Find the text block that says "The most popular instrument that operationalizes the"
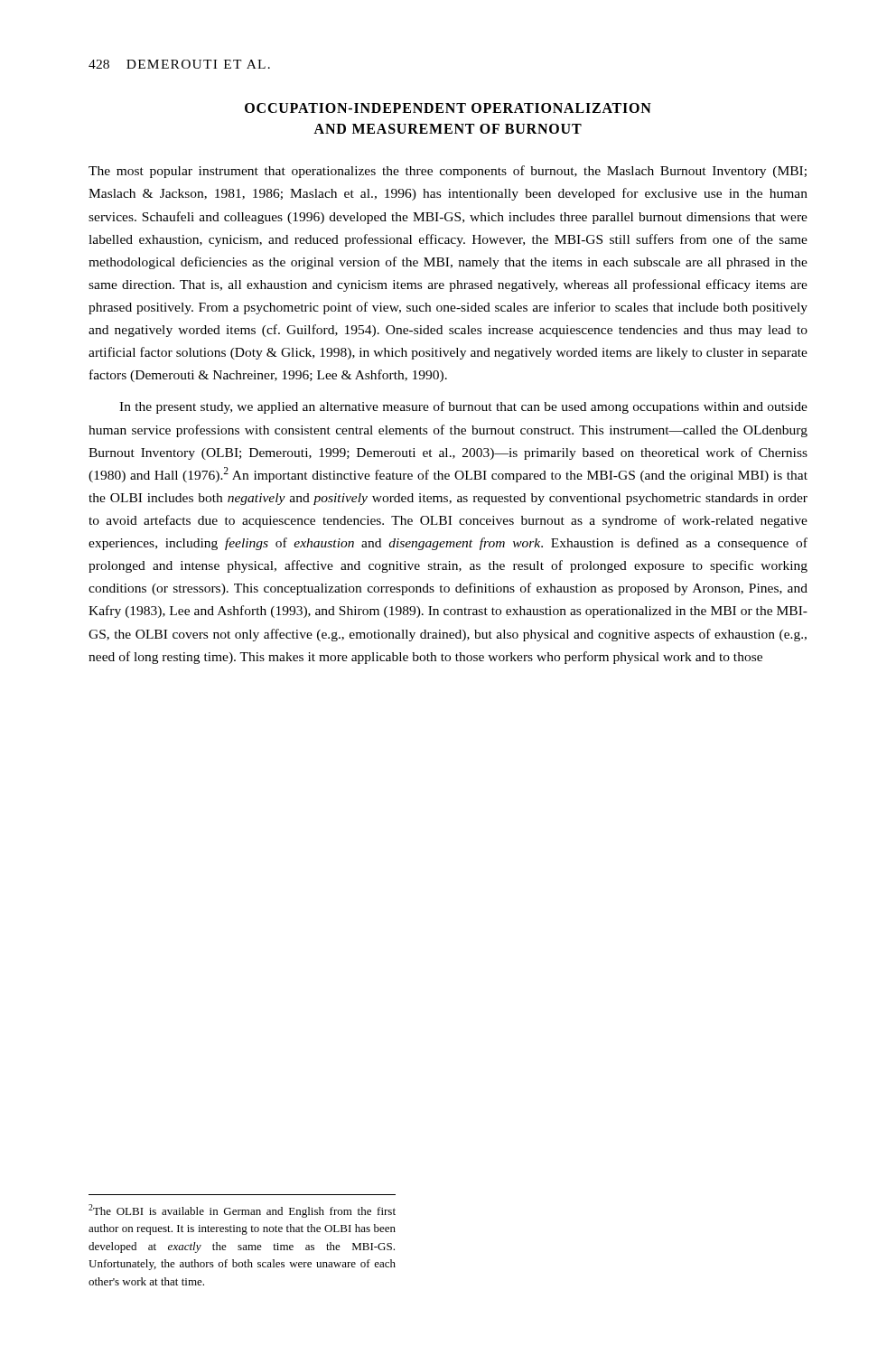Screen dimensions: 1355x896 click(448, 273)
